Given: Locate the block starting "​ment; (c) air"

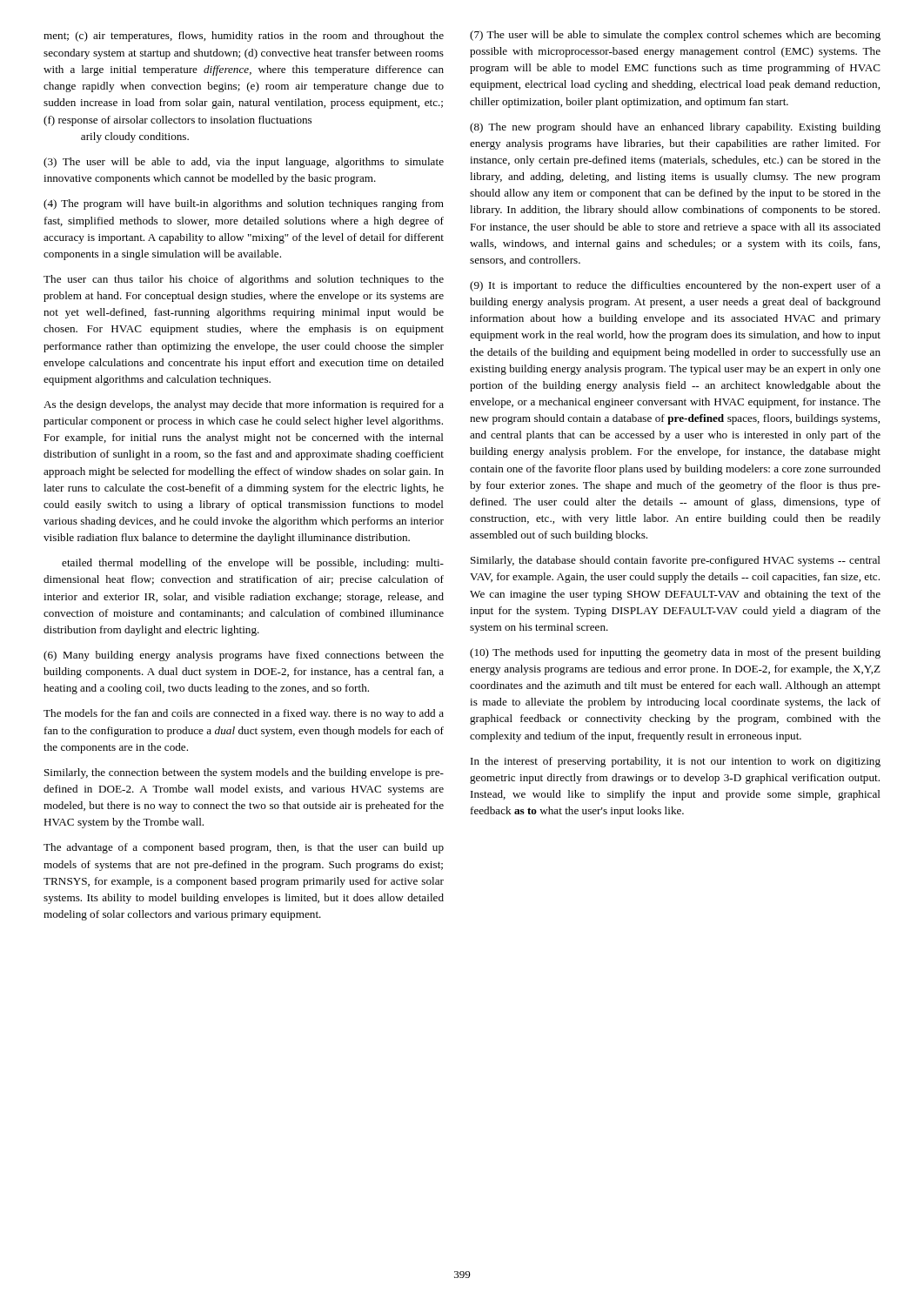Looking at the screenshot, I should point(244,85).
